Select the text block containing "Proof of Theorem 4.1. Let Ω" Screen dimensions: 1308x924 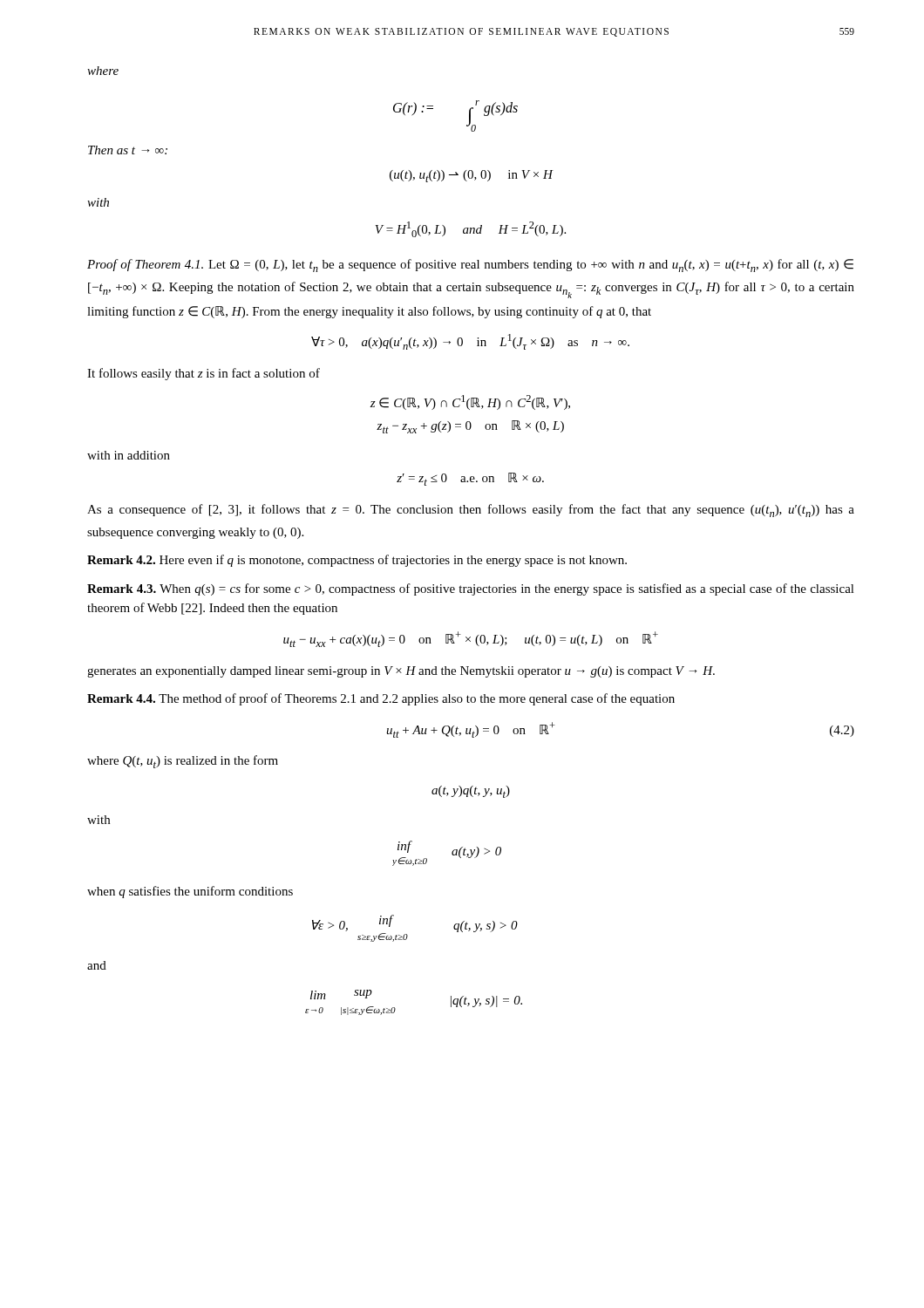click(471, 288)
